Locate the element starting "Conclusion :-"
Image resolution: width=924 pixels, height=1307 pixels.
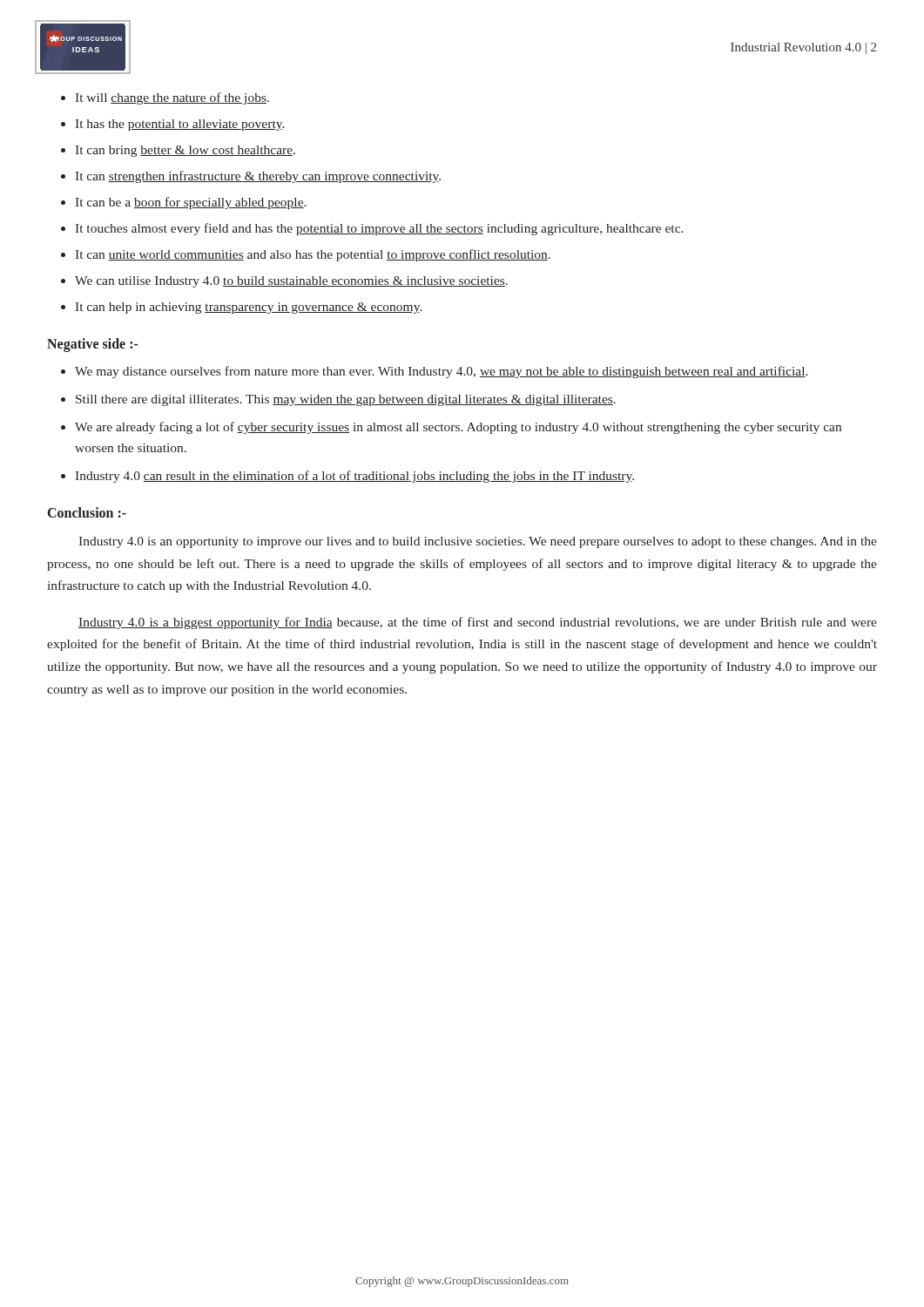coord(87,513)
